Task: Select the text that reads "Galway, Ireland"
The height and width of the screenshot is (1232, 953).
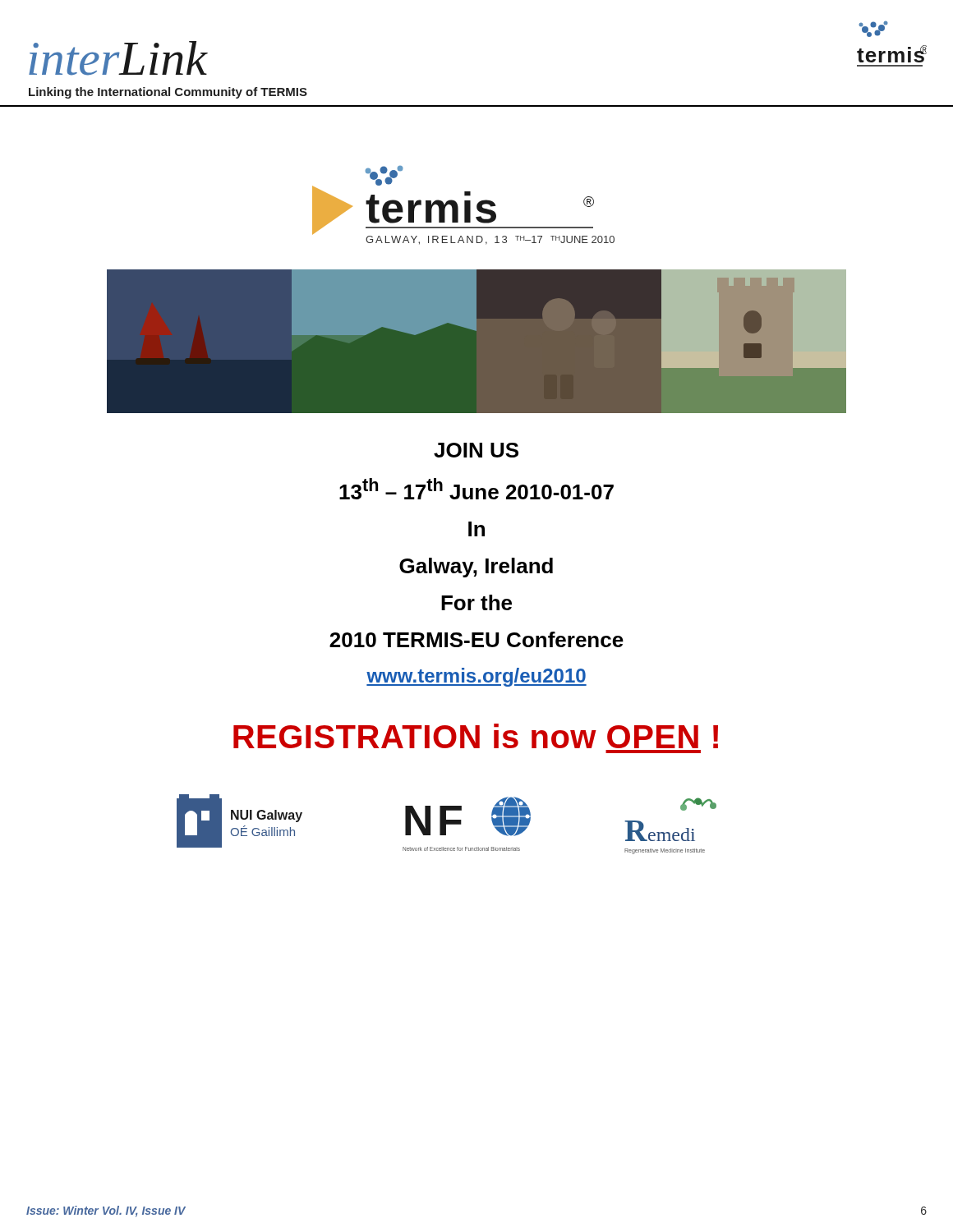Action: coord(476,566)
